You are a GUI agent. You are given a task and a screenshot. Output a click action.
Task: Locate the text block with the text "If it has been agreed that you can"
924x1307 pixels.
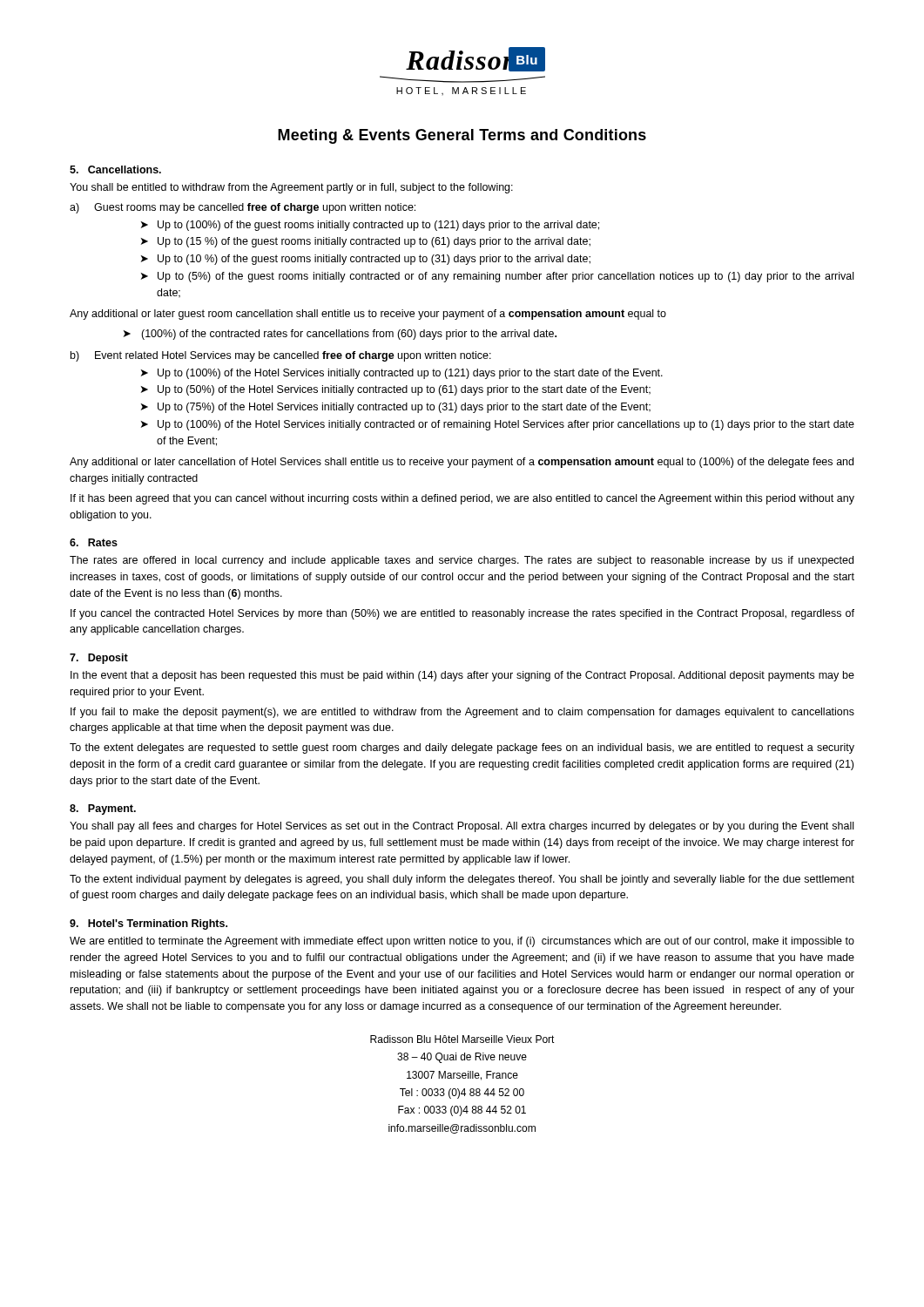462,506
